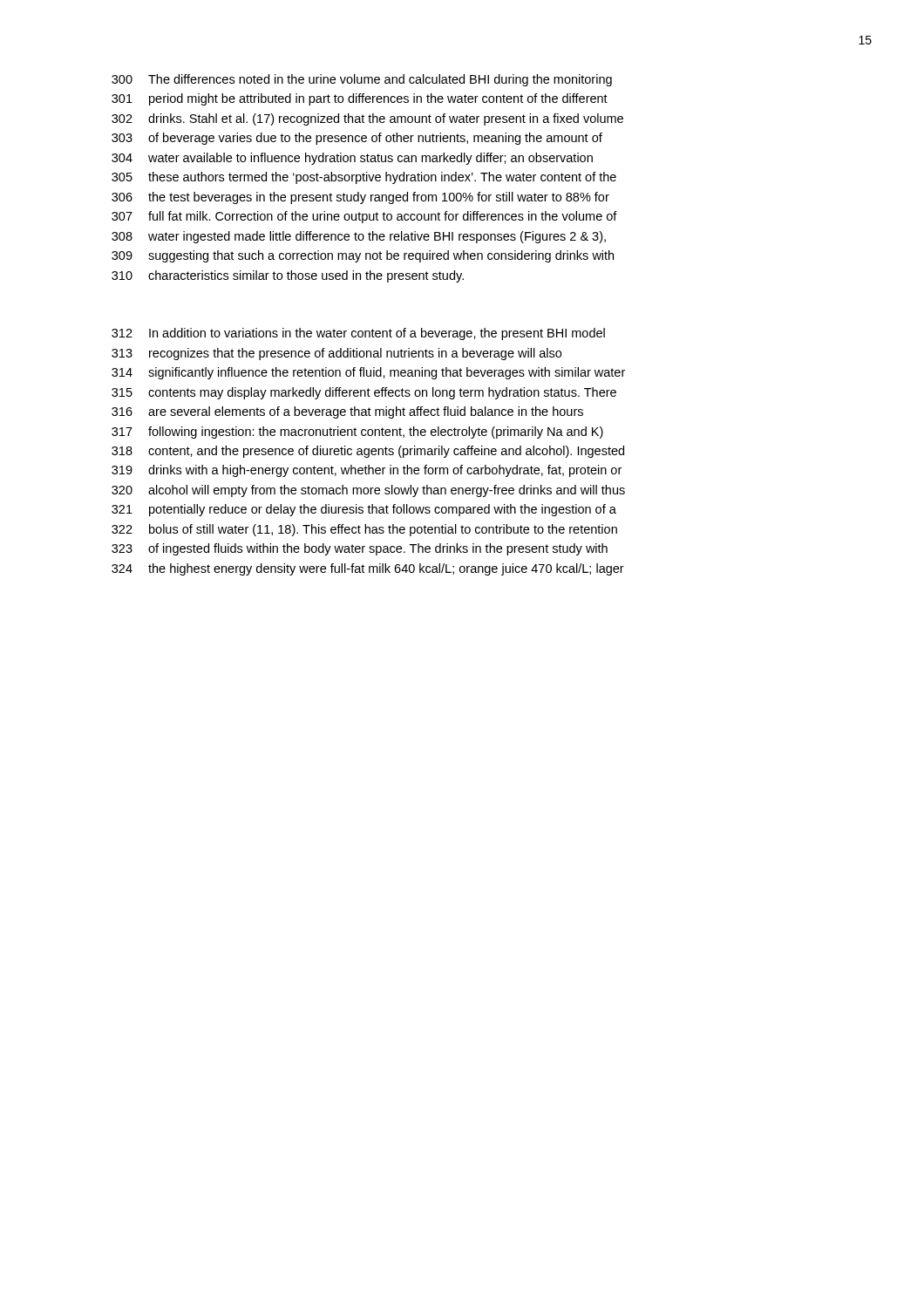Click the passage that begins "300 The differences"
924x1308 pixels.
pos(479,177)
